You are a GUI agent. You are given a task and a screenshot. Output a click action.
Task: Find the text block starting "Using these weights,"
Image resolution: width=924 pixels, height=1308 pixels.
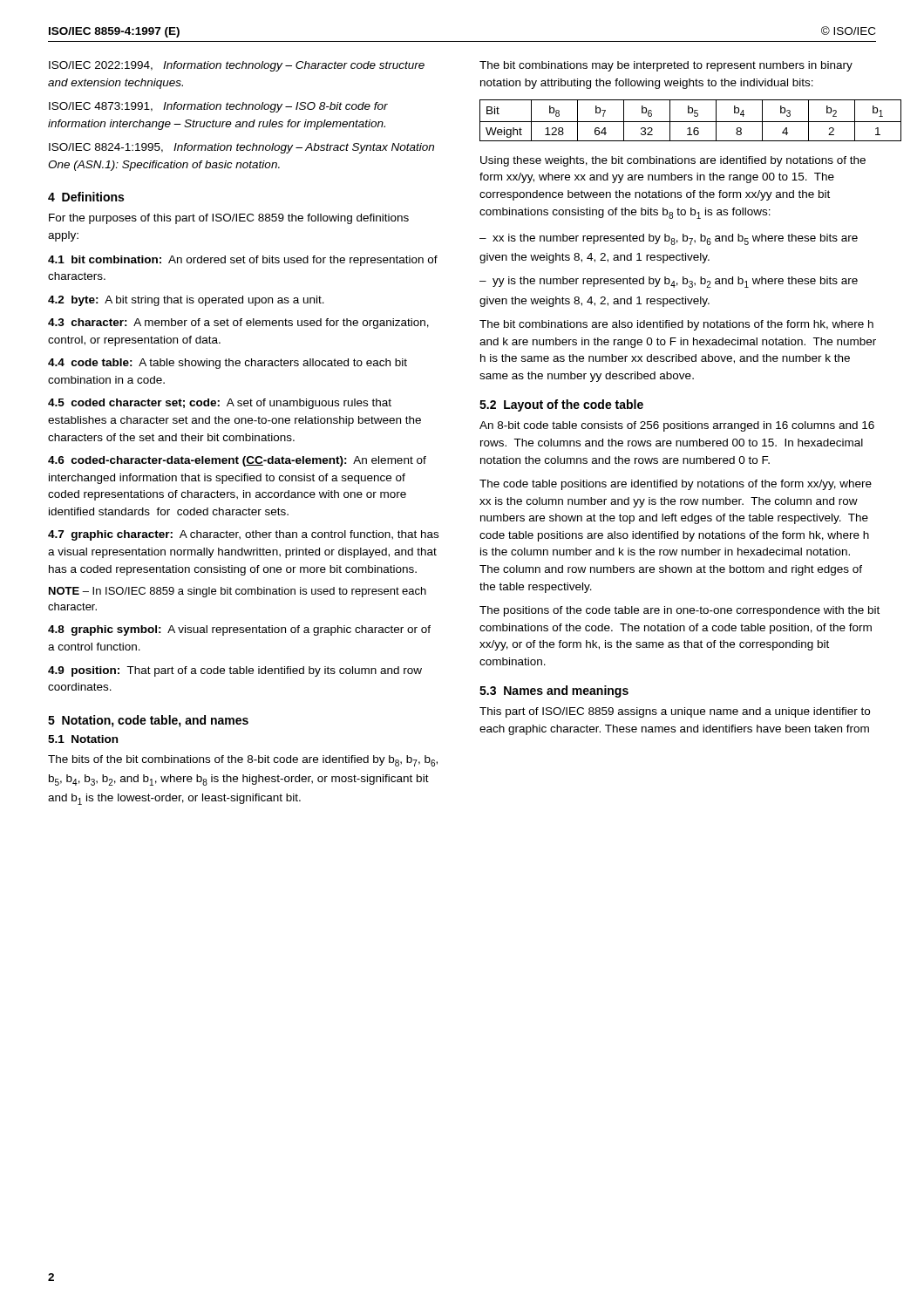(673, 187)
